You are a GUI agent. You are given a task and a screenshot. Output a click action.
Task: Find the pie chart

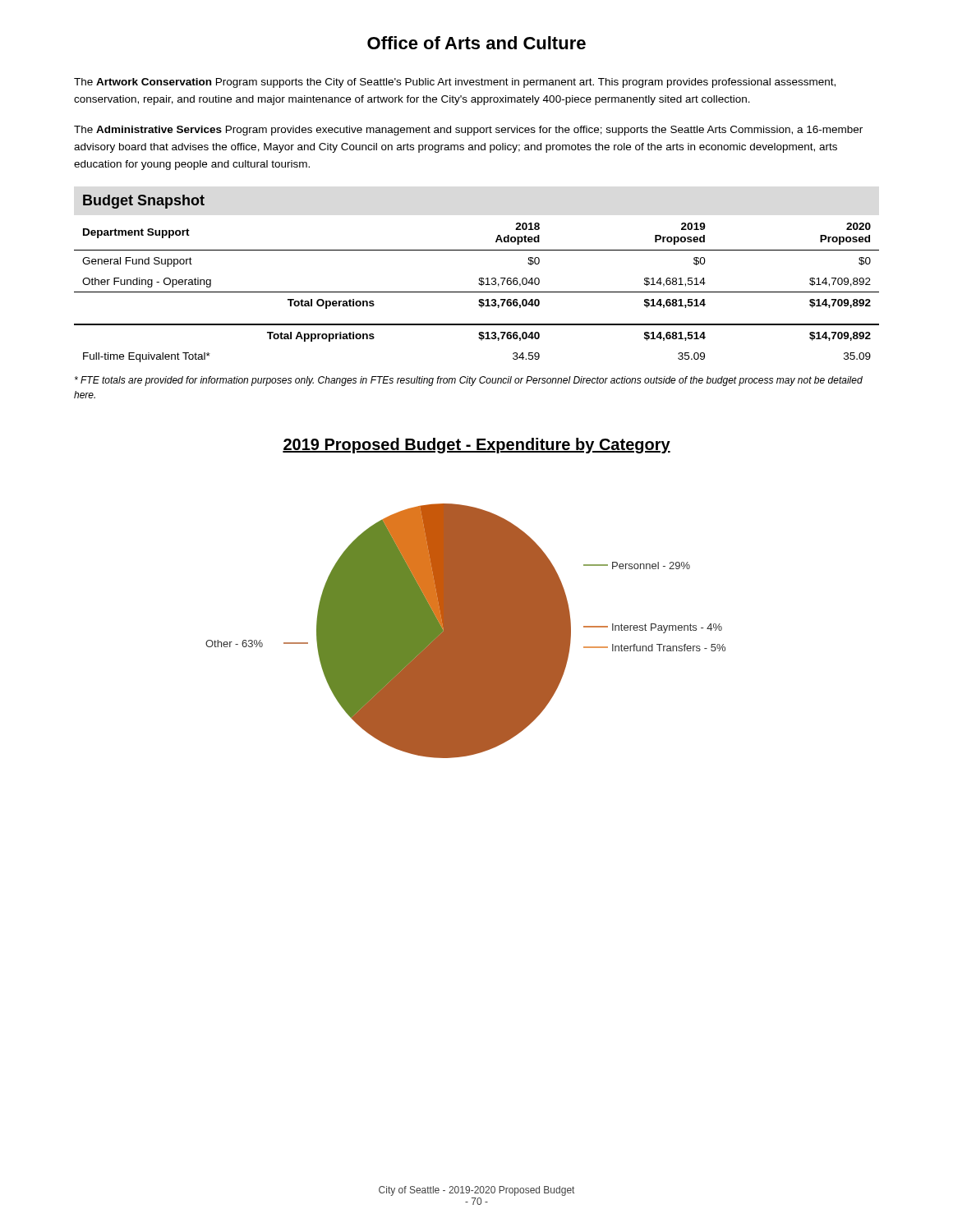click(x=476, y=622)
